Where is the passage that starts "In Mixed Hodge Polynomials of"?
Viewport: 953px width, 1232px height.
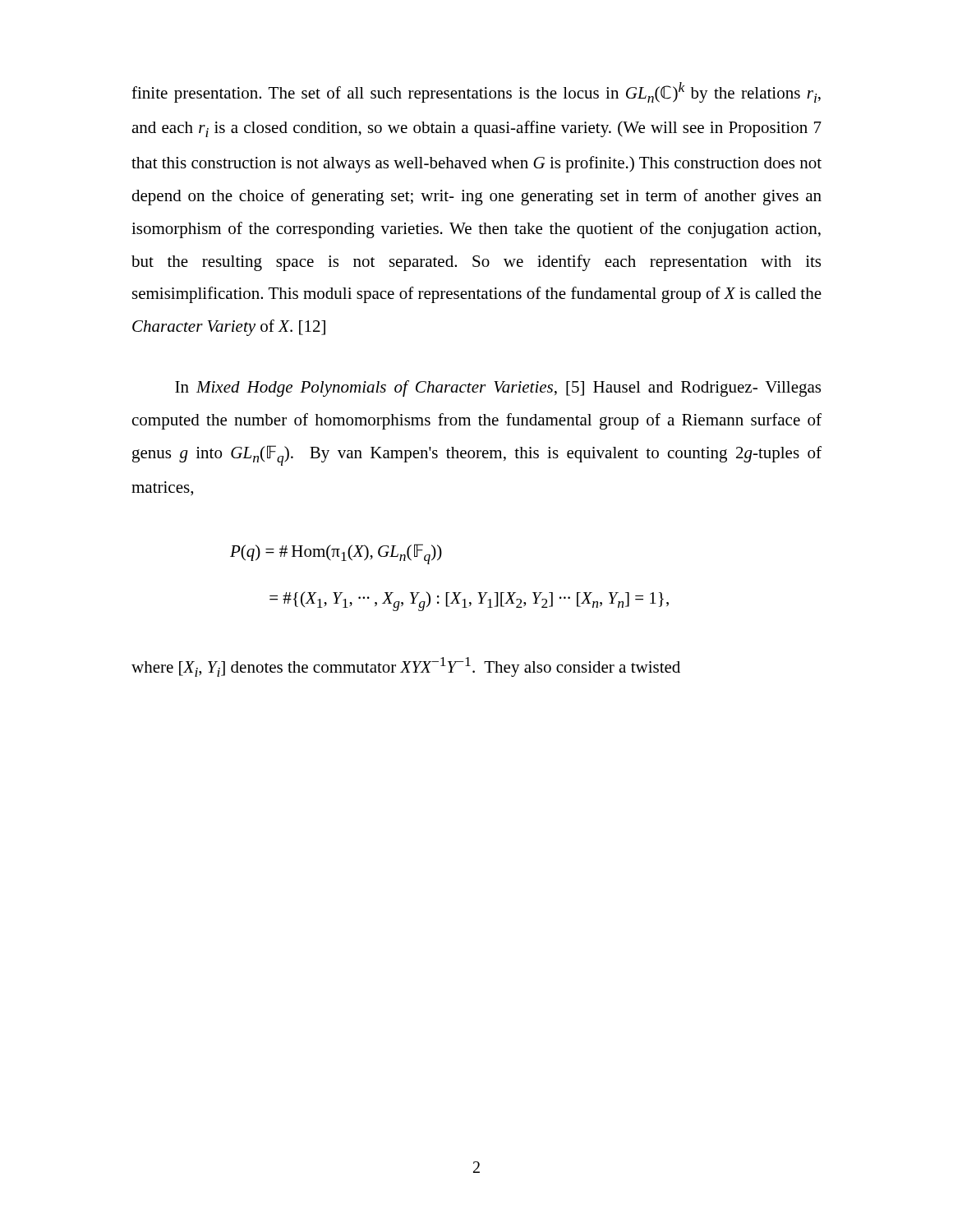pyautogui.click(x=498, y=388)
